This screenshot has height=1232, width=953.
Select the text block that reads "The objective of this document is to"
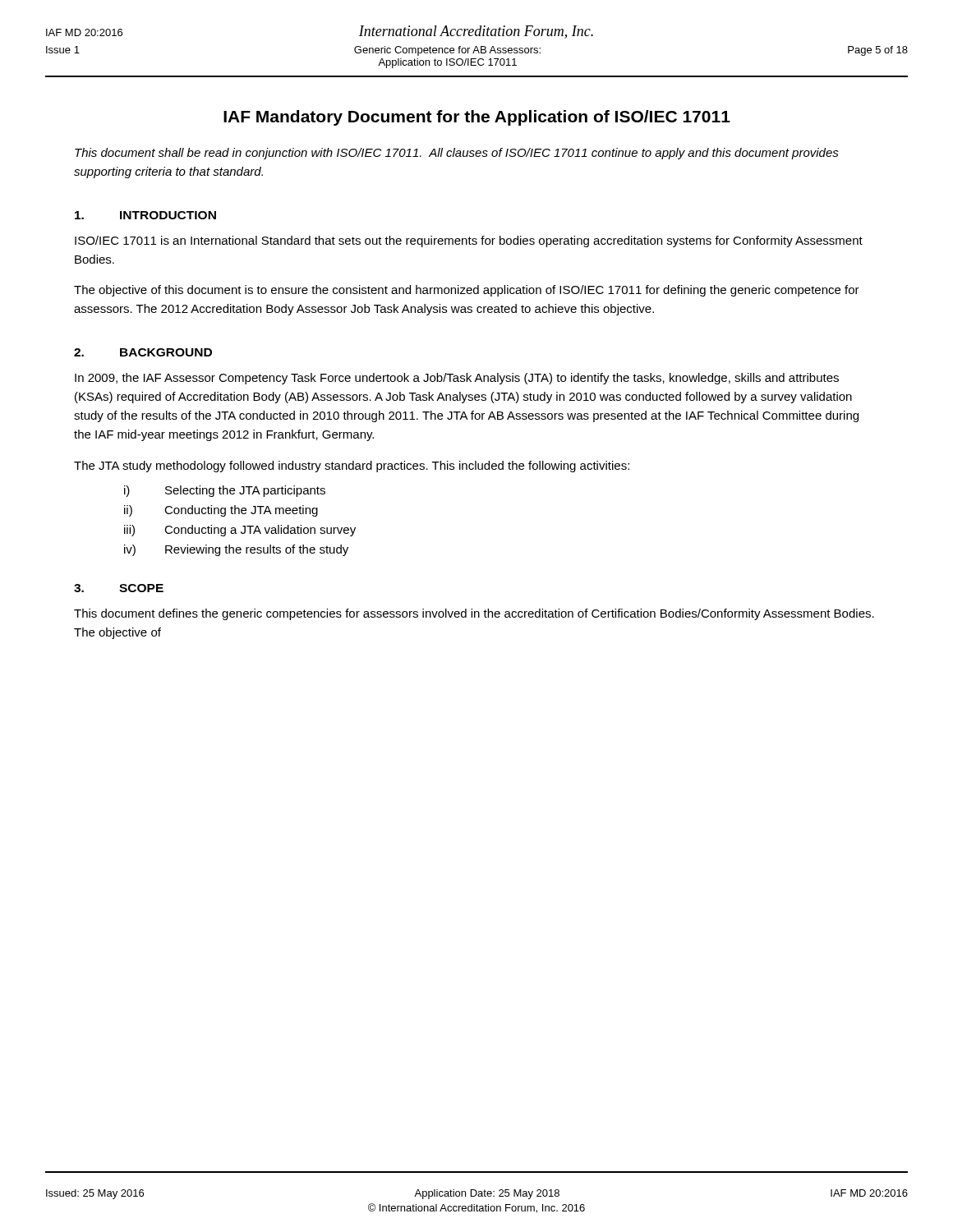coord(466,299)
